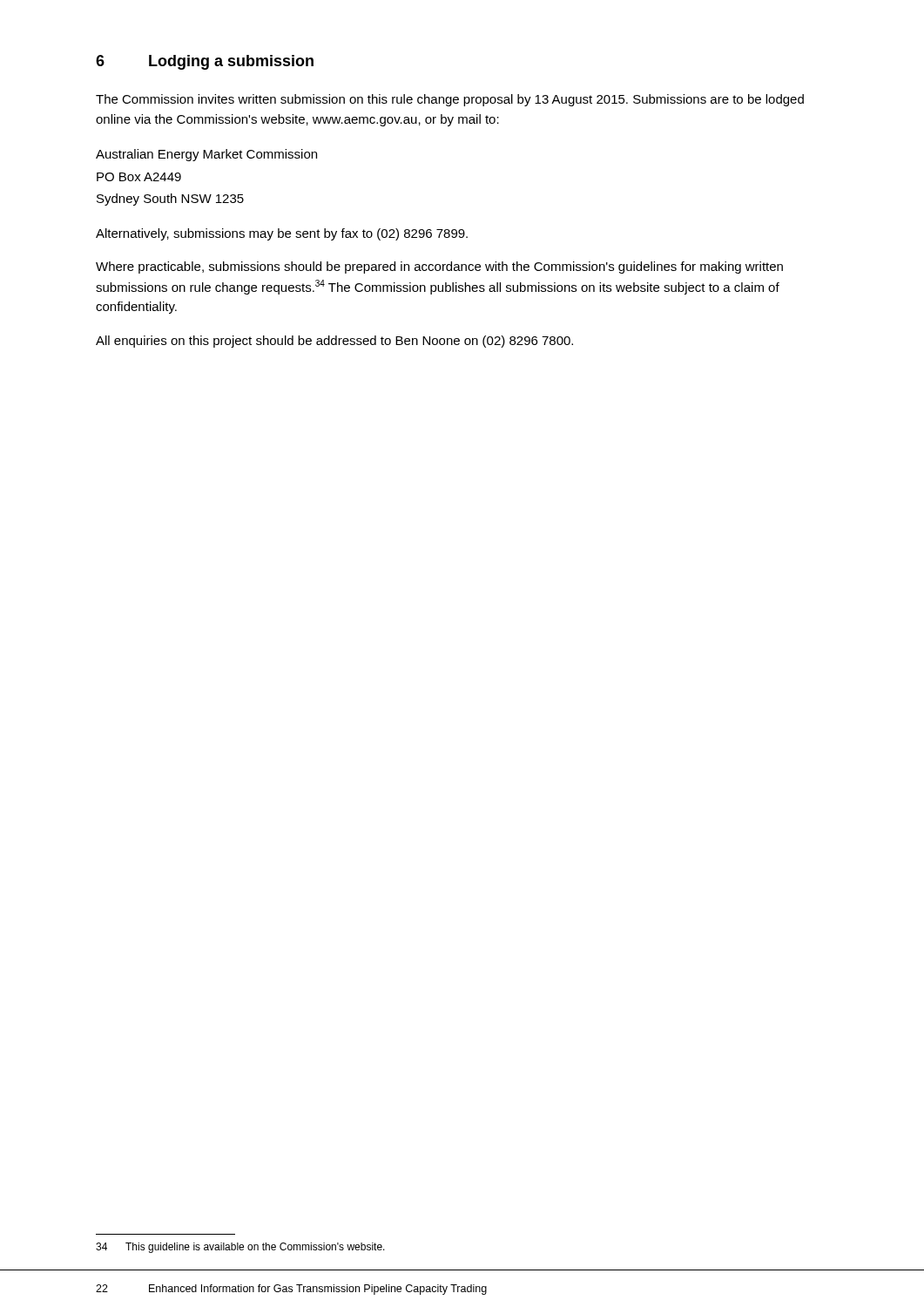Point to the text block starting "The Commission invites written submission on"
The height and width of the screenshot is (1307, 924).
tap(450, 109)
